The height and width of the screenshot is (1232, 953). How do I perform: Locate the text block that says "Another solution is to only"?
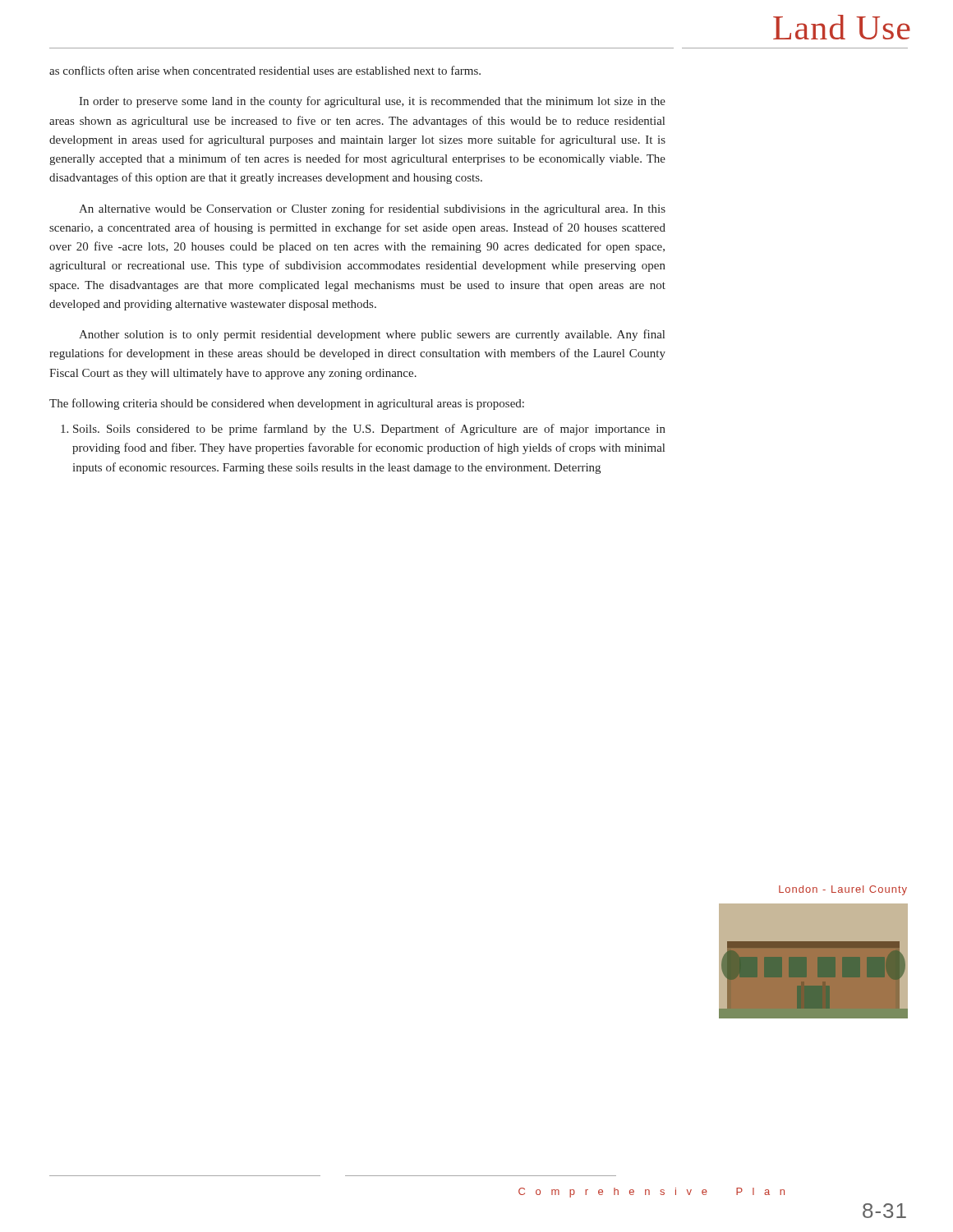tap(357, 354)
